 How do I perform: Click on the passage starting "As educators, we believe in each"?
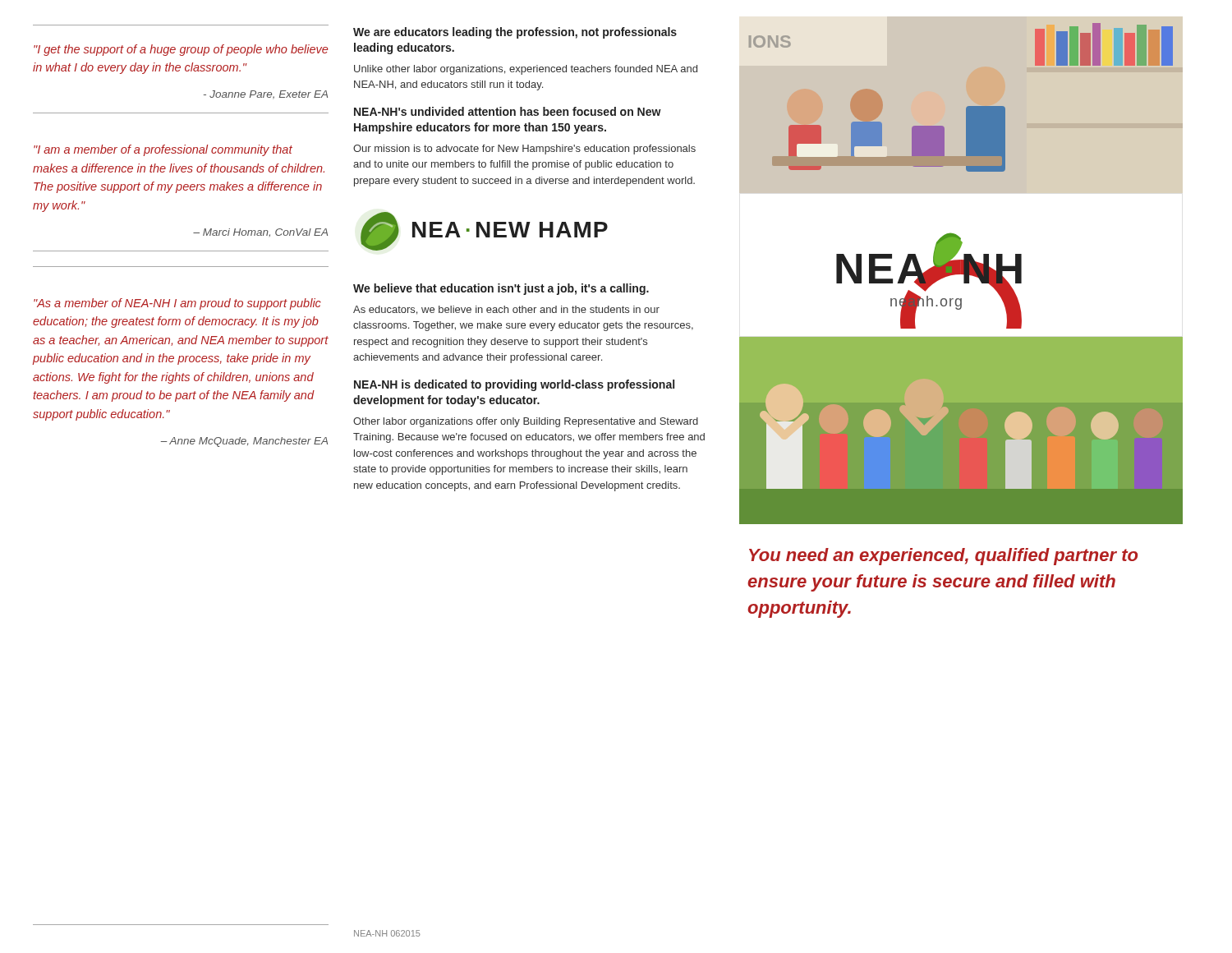(x=530, y=334)
